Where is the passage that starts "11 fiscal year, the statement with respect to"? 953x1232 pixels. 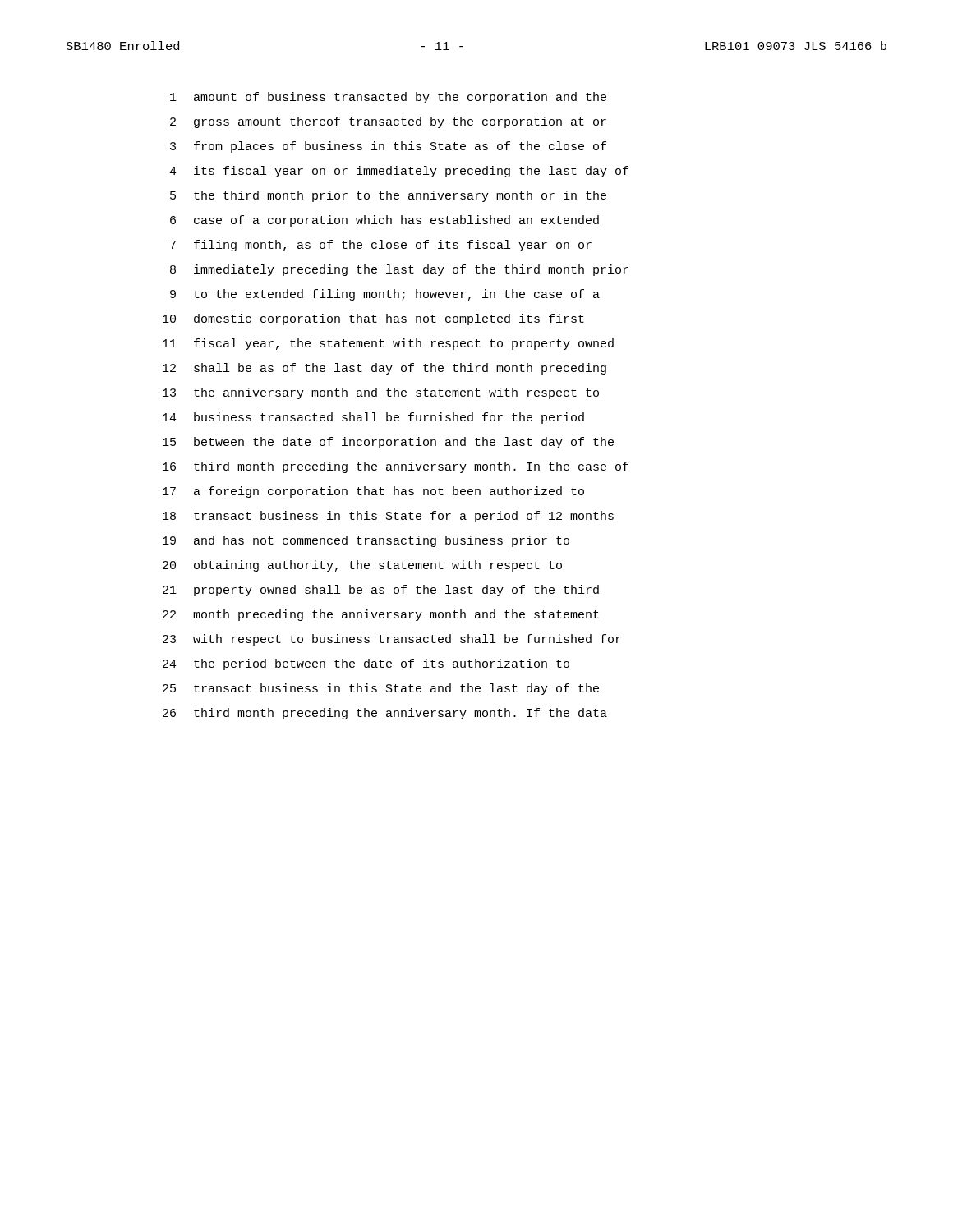pos(371,345)
